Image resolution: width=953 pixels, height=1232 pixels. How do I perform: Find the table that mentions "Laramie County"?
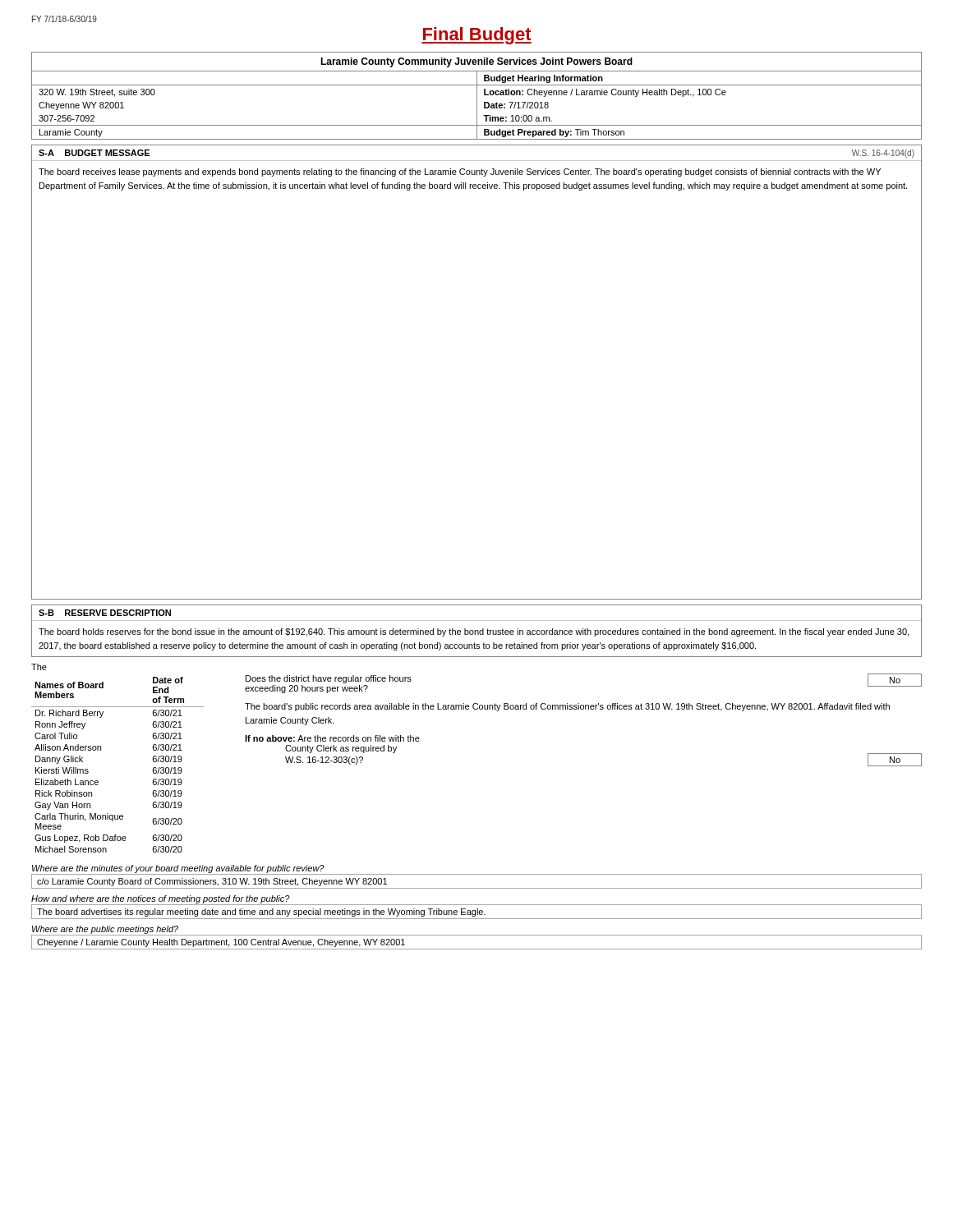click(x=476, y=96)
